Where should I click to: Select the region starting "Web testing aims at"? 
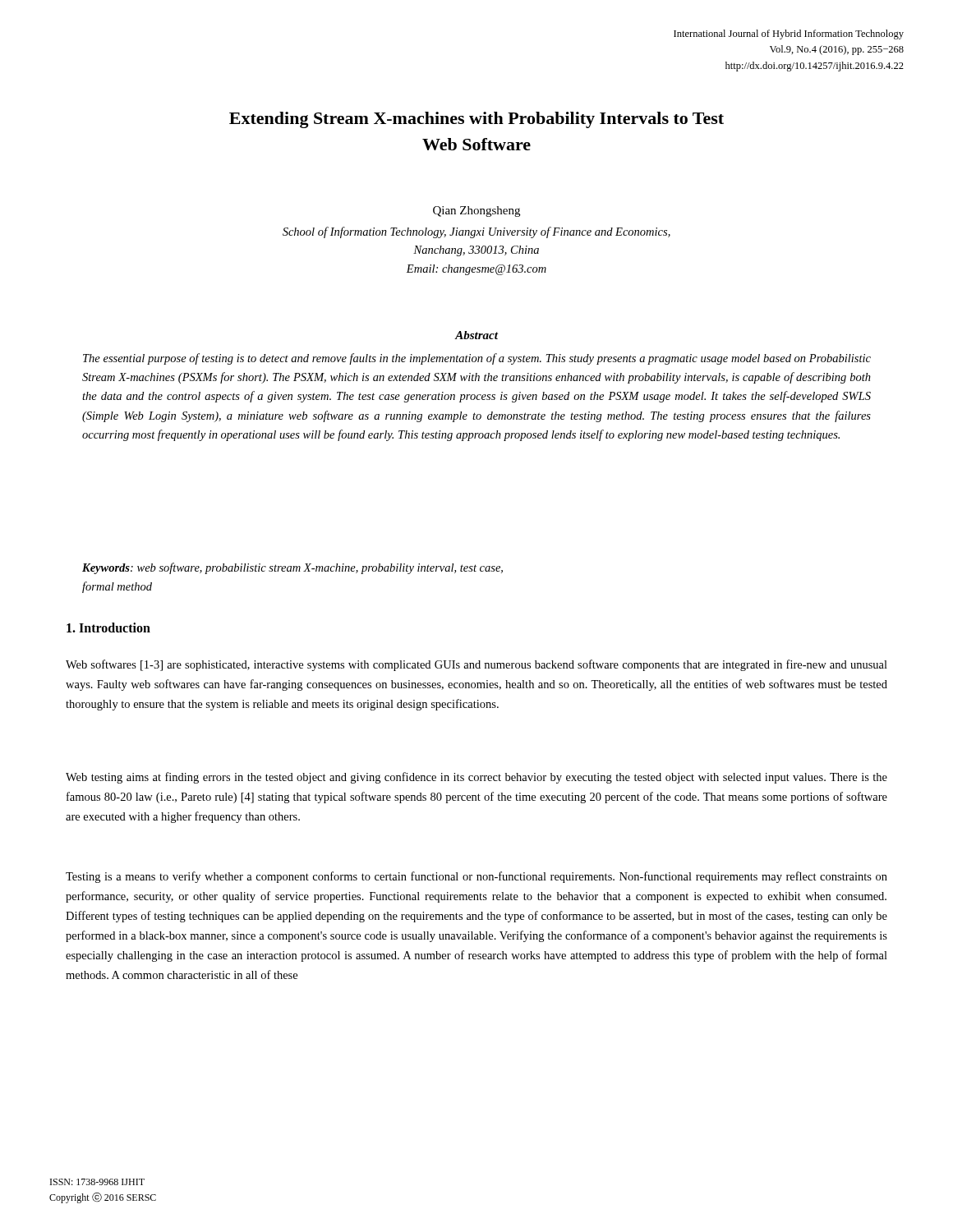tap(476, 797)
